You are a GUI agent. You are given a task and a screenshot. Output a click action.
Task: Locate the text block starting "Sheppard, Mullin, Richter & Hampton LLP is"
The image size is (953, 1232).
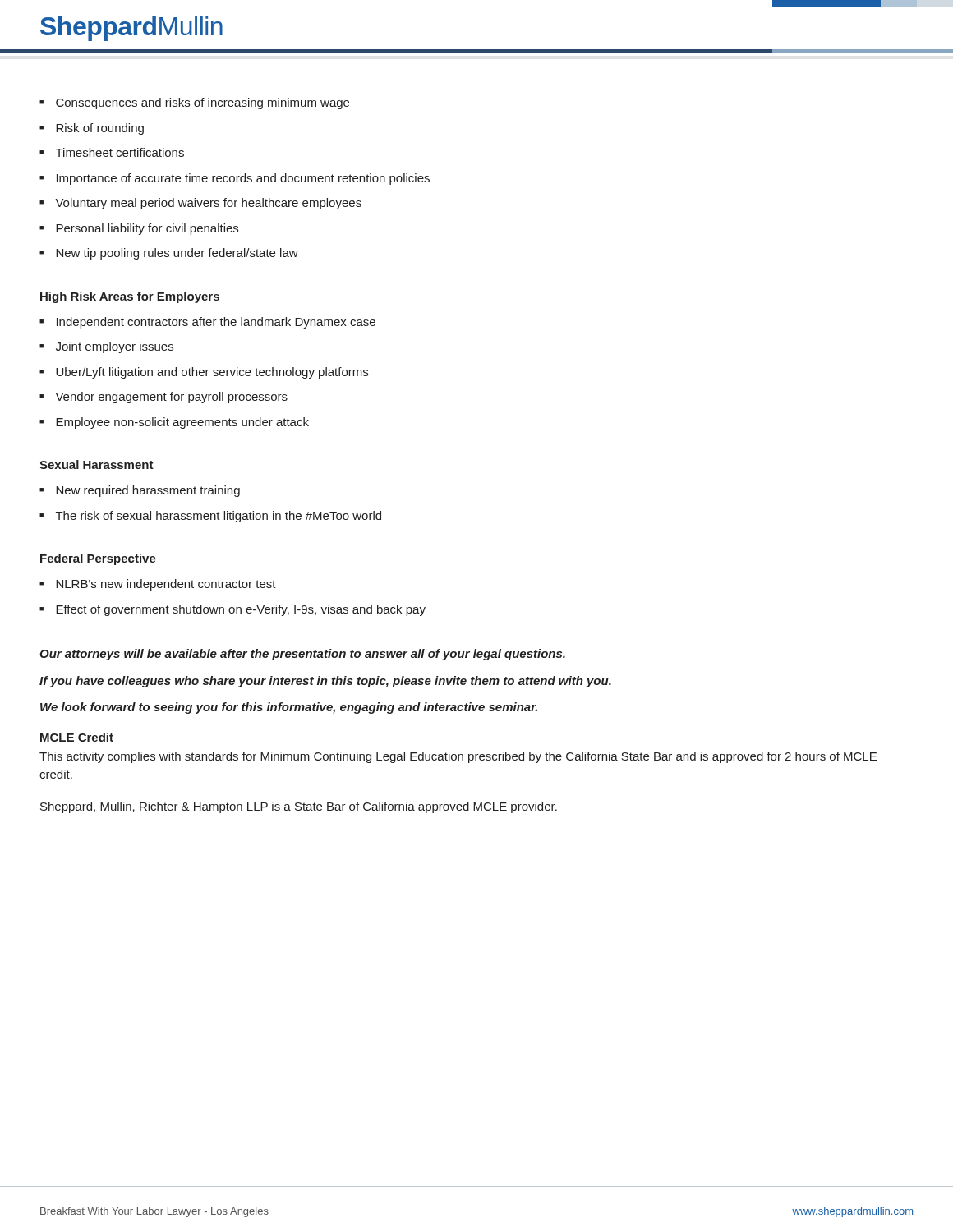pos(299,806)
